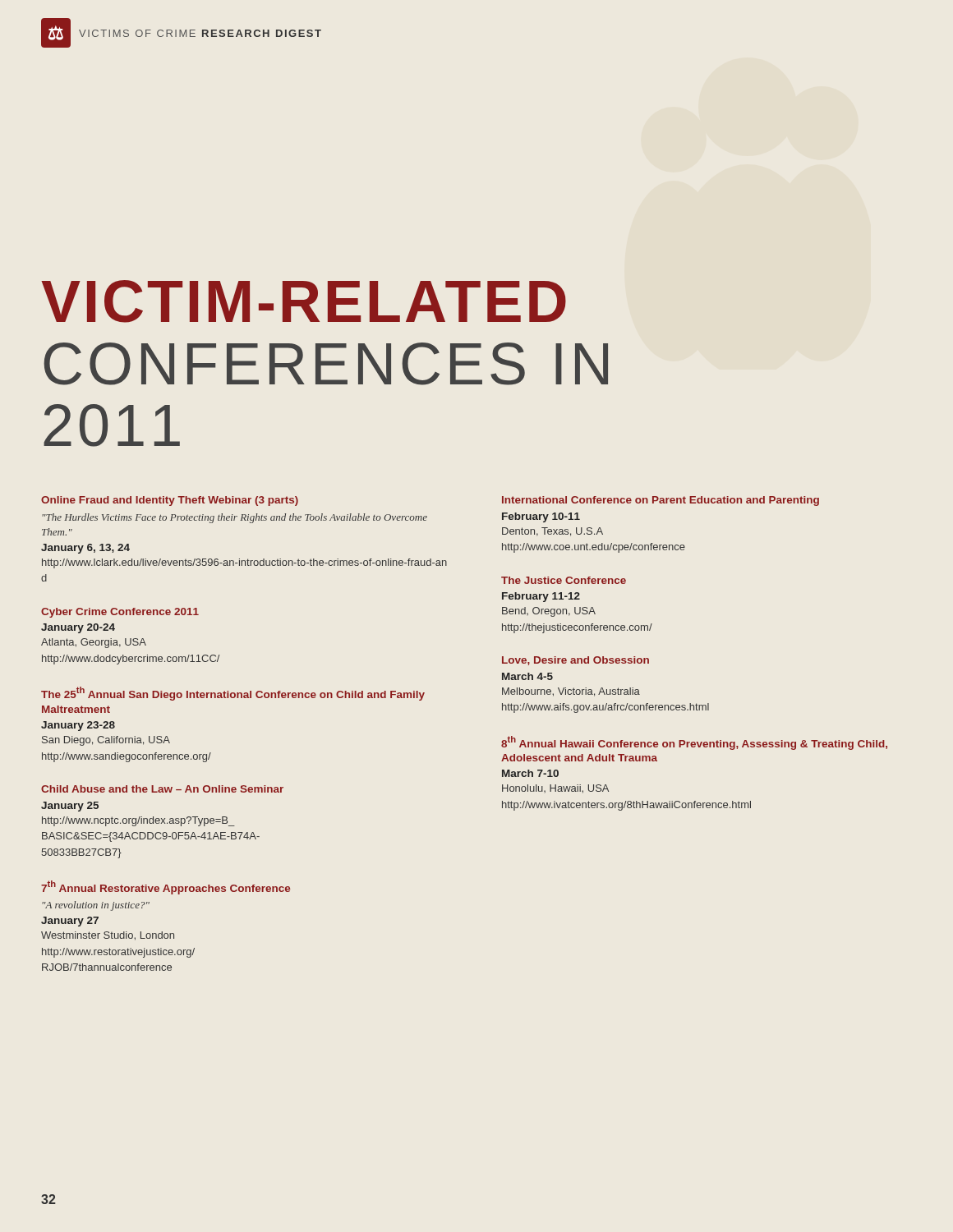Image resolution: width=953 pixels, height=1232 pixels.
Task: Locate the section header that says "International Conference on Parent Education and"
Action: click(661, 501)
